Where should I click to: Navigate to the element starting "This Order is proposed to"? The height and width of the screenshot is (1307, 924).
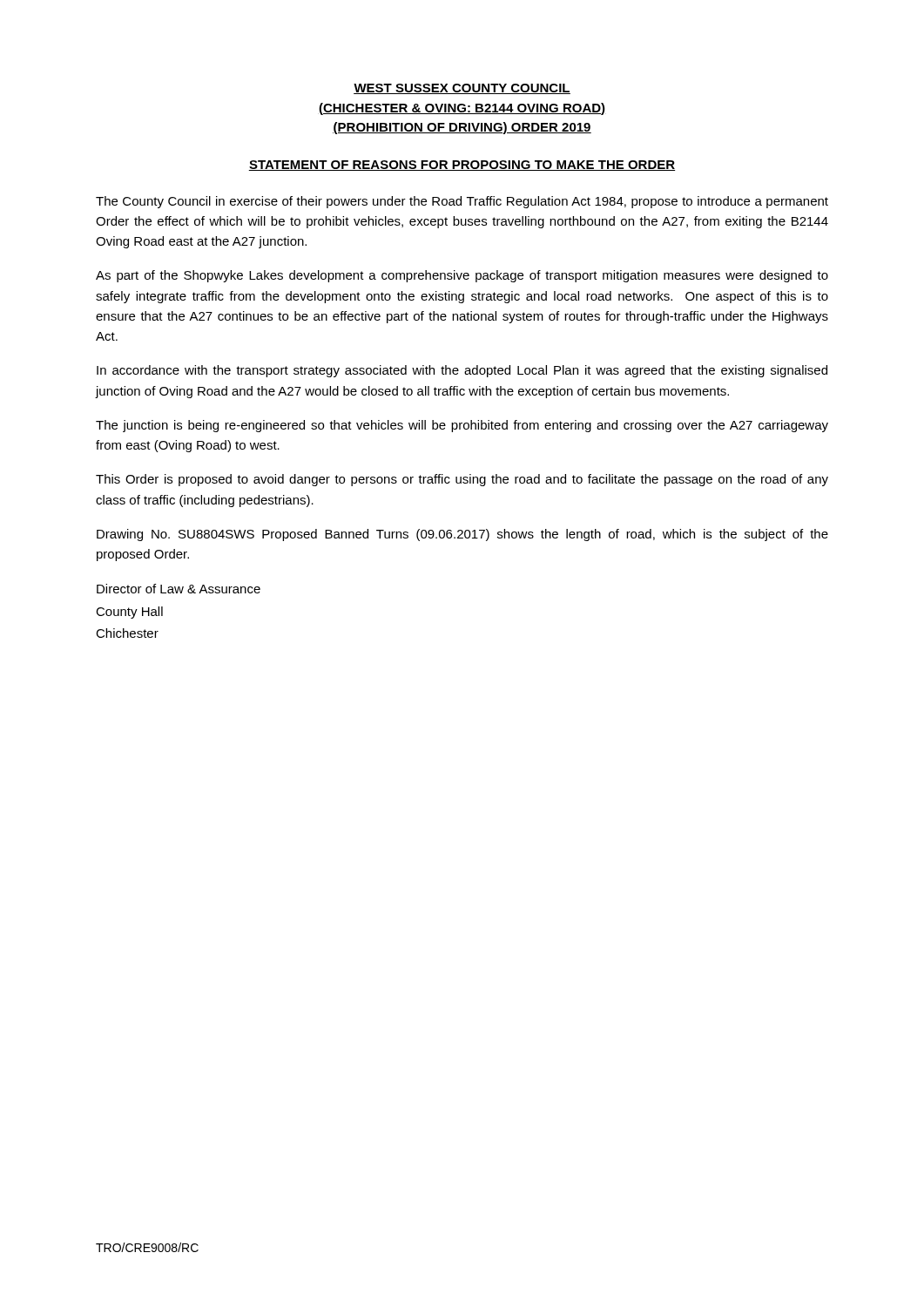tap(462, 489)
